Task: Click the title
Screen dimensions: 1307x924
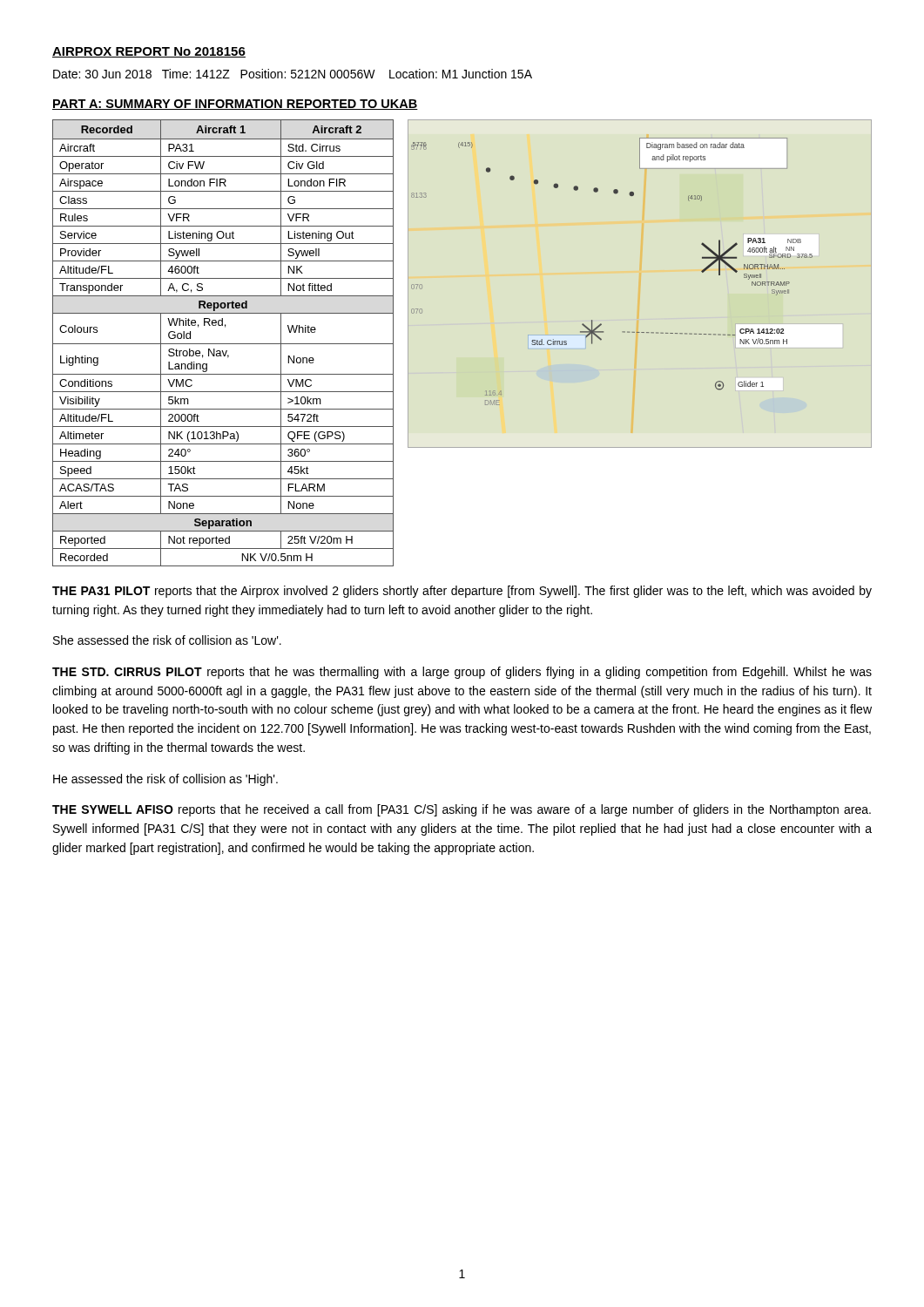Action: click(x=149, y=51)
